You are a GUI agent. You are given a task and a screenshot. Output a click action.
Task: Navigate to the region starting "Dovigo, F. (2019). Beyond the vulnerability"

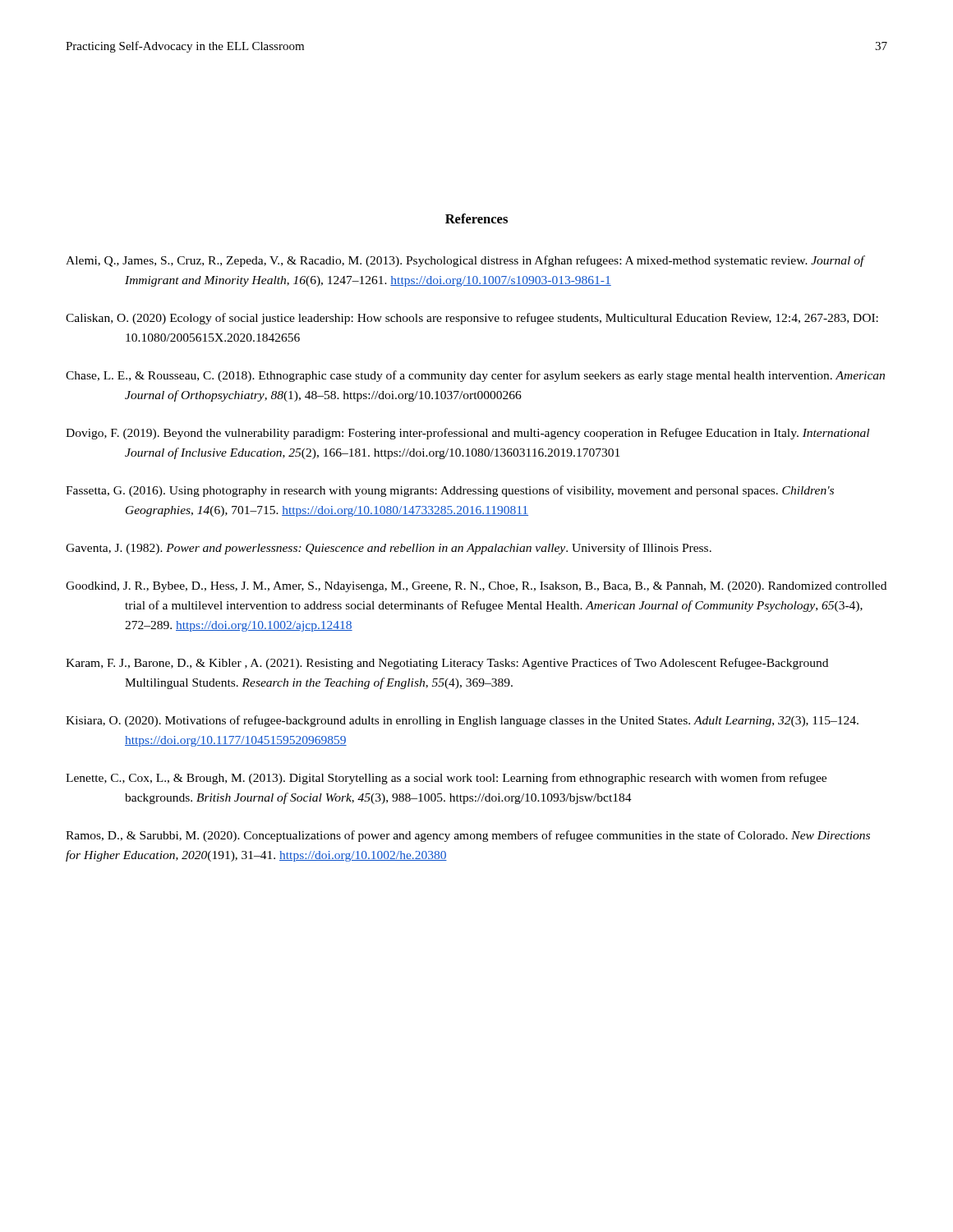coord(468,442)
